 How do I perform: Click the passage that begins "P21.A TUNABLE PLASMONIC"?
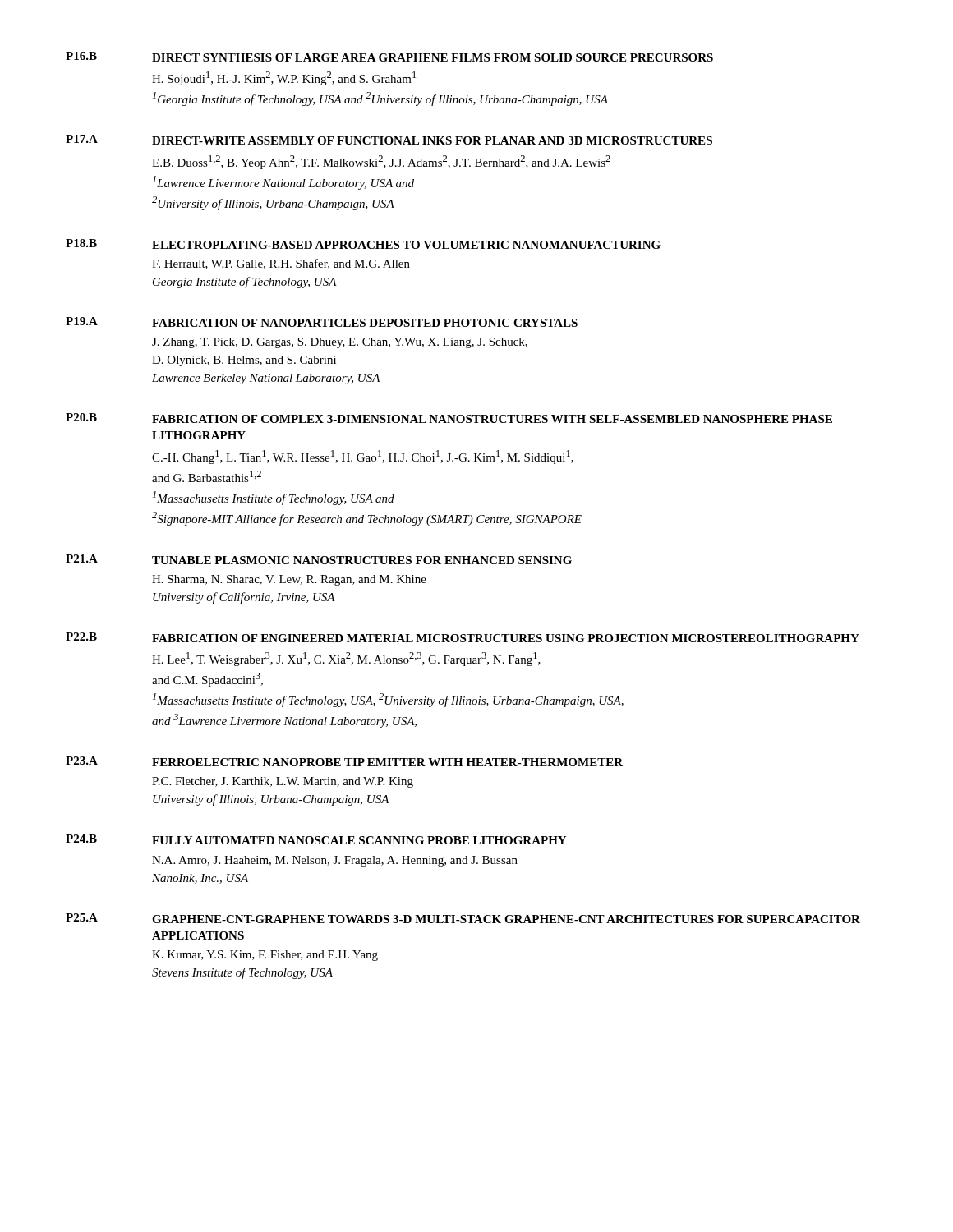click(x=319, y=559)
